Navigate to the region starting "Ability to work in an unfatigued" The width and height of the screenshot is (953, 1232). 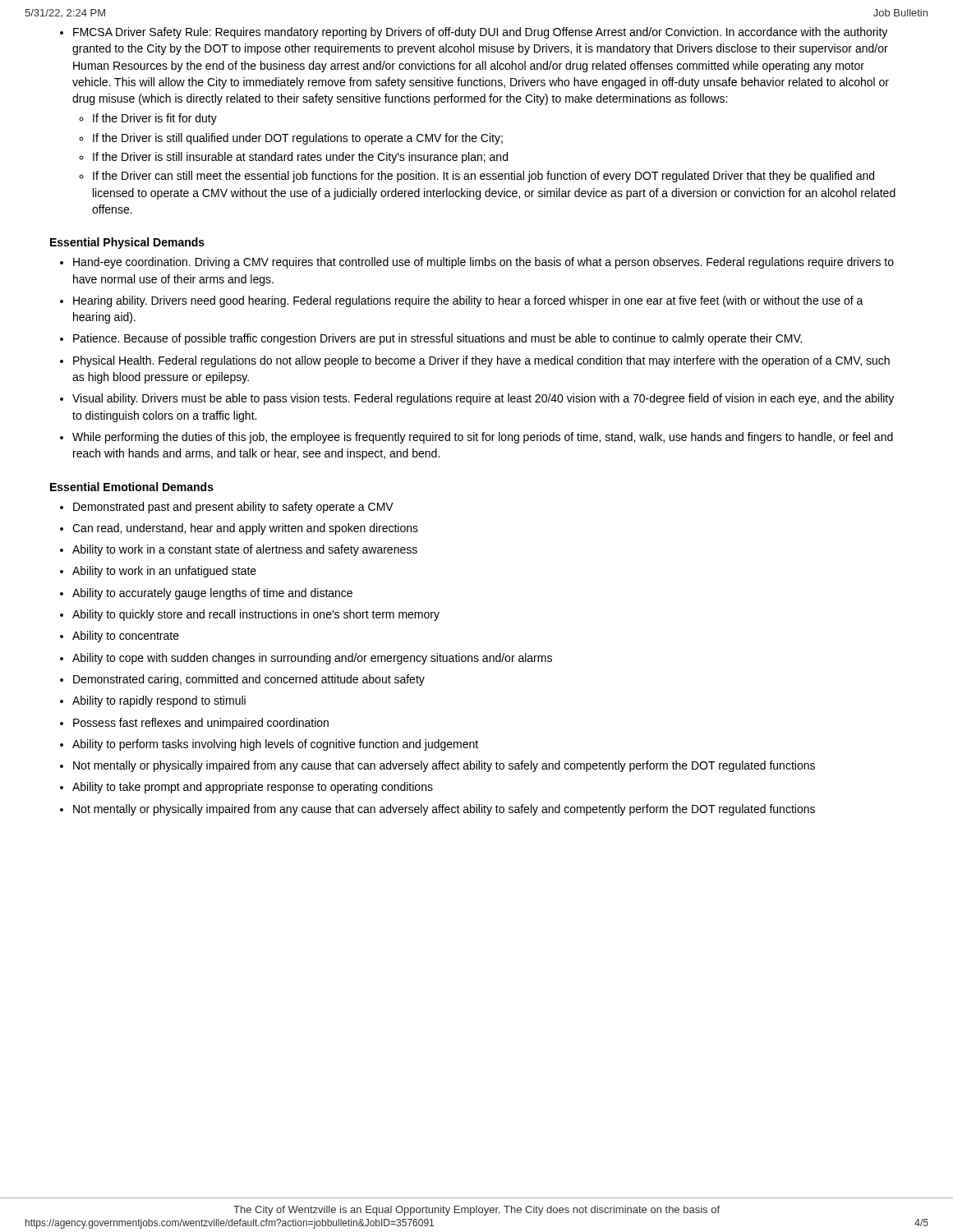164,572
